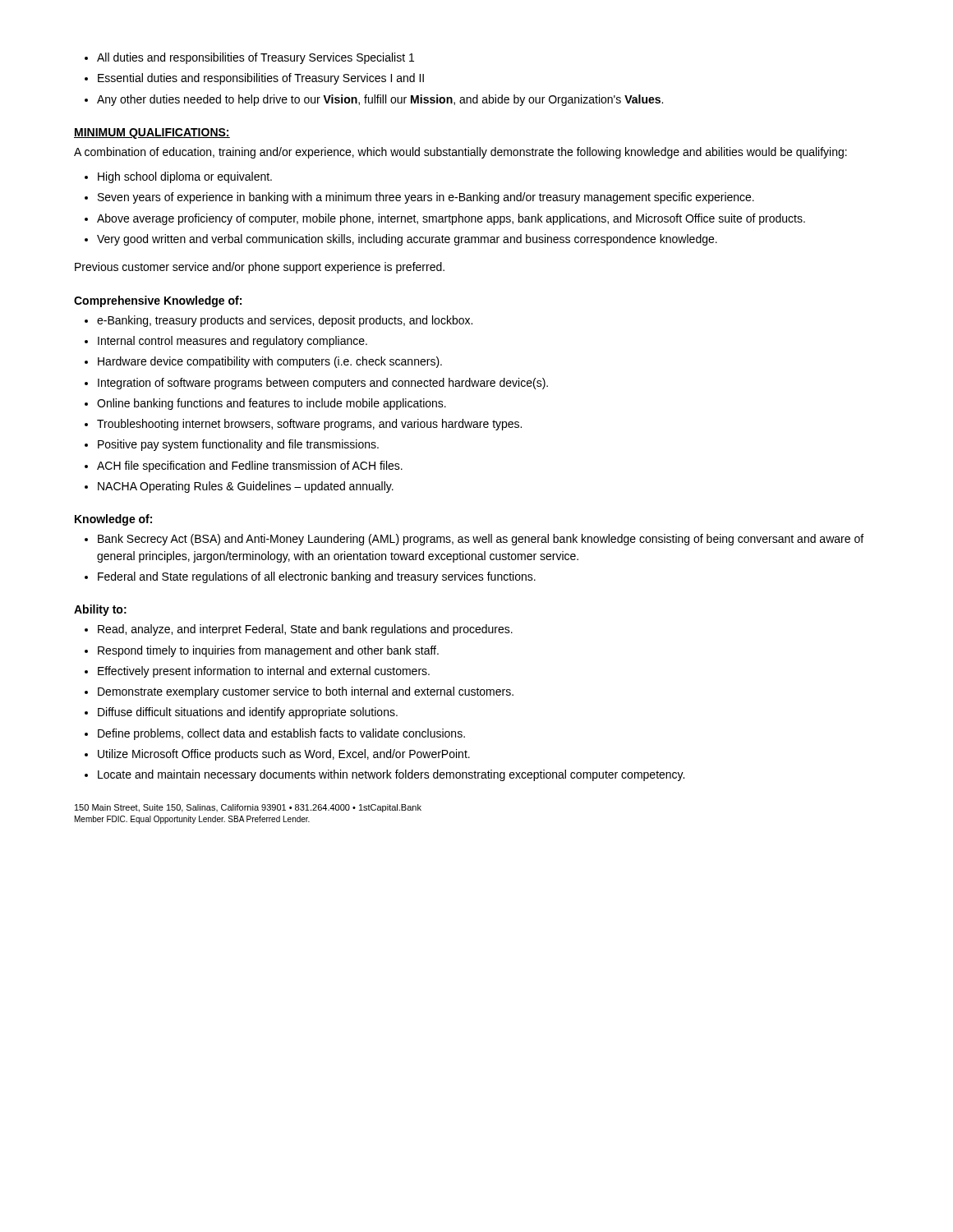Locate the list item containing "Internal control measures and regulatory compliance."
953x1232 pixels.
[226, 342]
